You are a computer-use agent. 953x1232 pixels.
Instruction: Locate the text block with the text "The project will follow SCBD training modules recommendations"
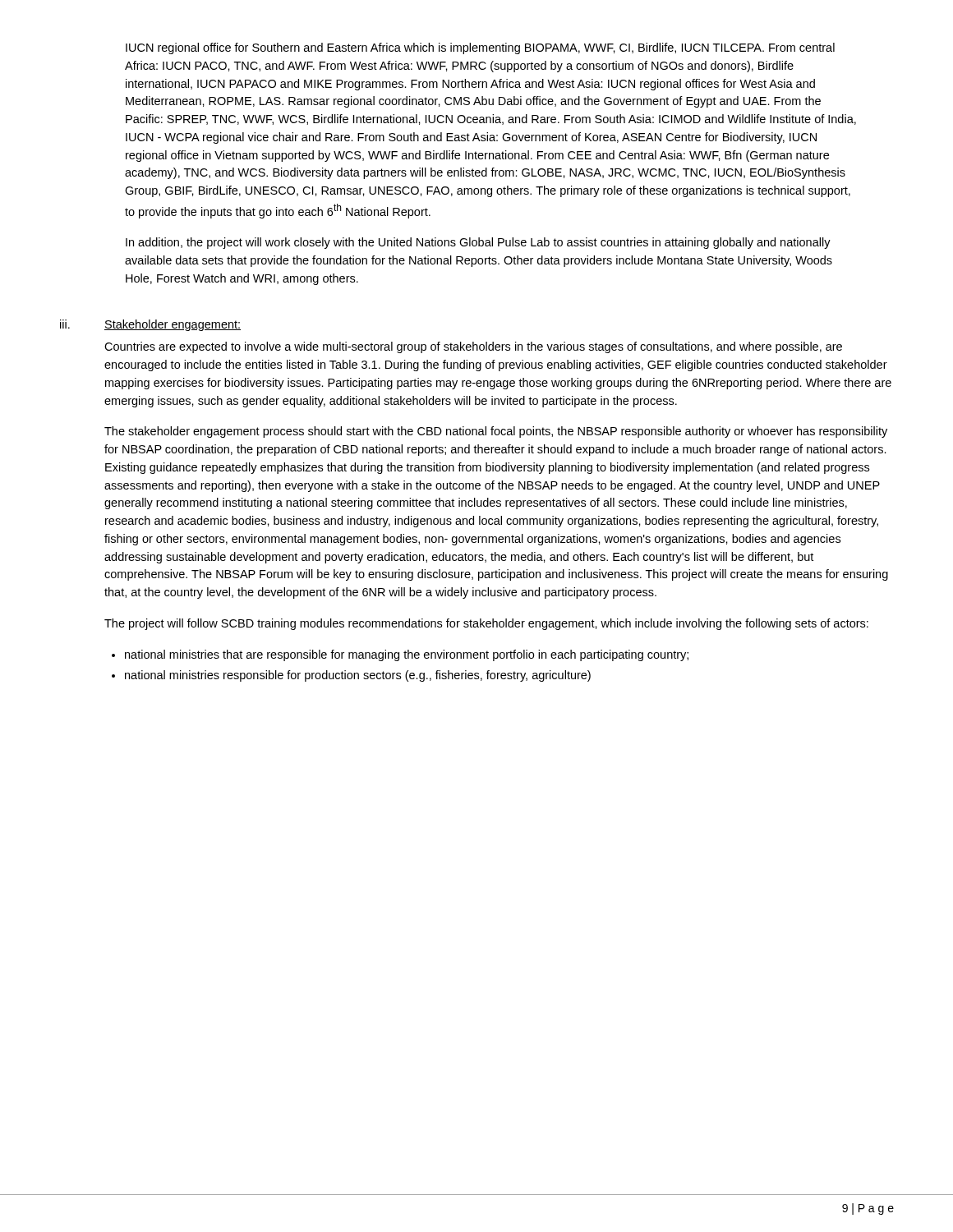tap(487, 623)
